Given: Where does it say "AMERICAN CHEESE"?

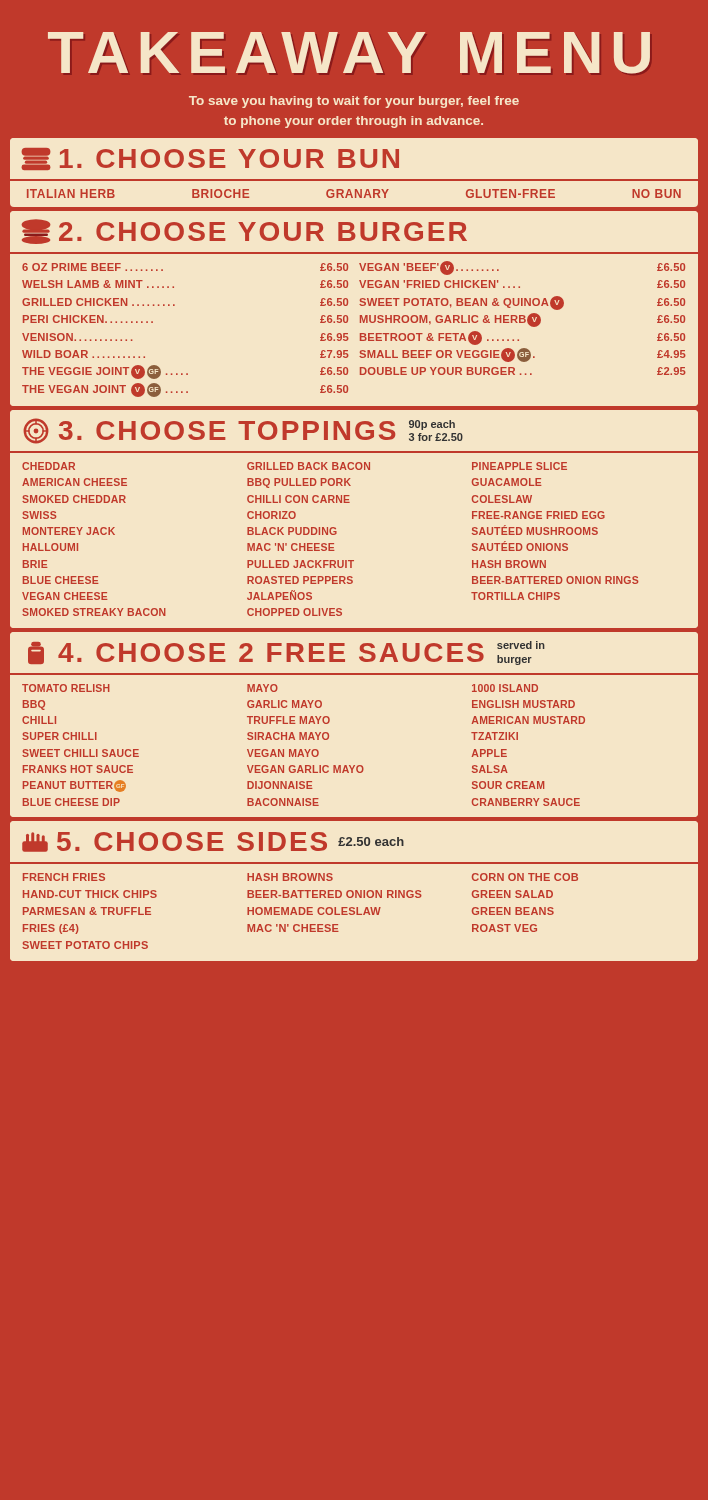Looking at the screenshot, I should pyautogui.click(x=75, y=482).
